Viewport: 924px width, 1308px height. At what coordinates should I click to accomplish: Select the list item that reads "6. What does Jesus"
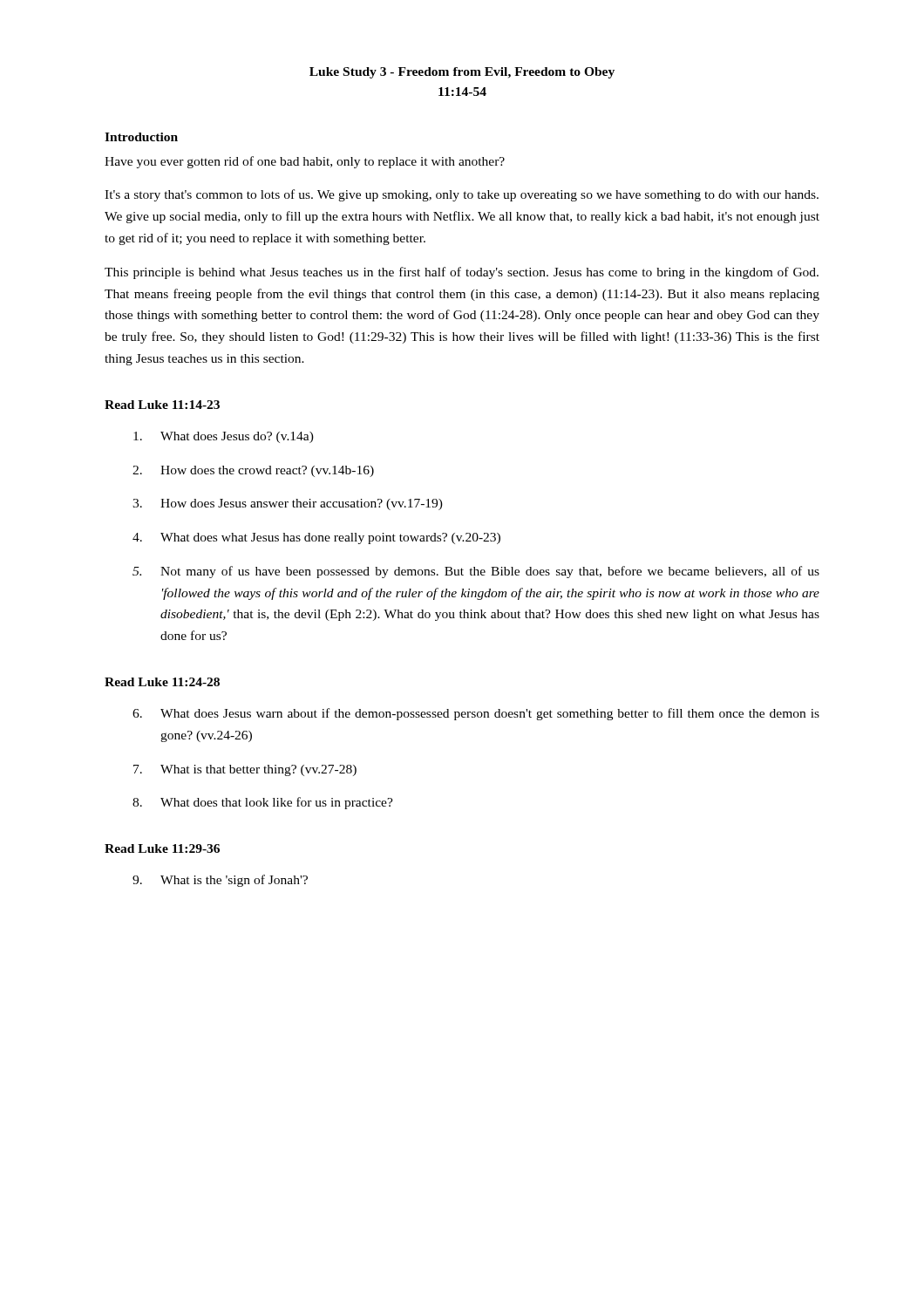point(476,725)
